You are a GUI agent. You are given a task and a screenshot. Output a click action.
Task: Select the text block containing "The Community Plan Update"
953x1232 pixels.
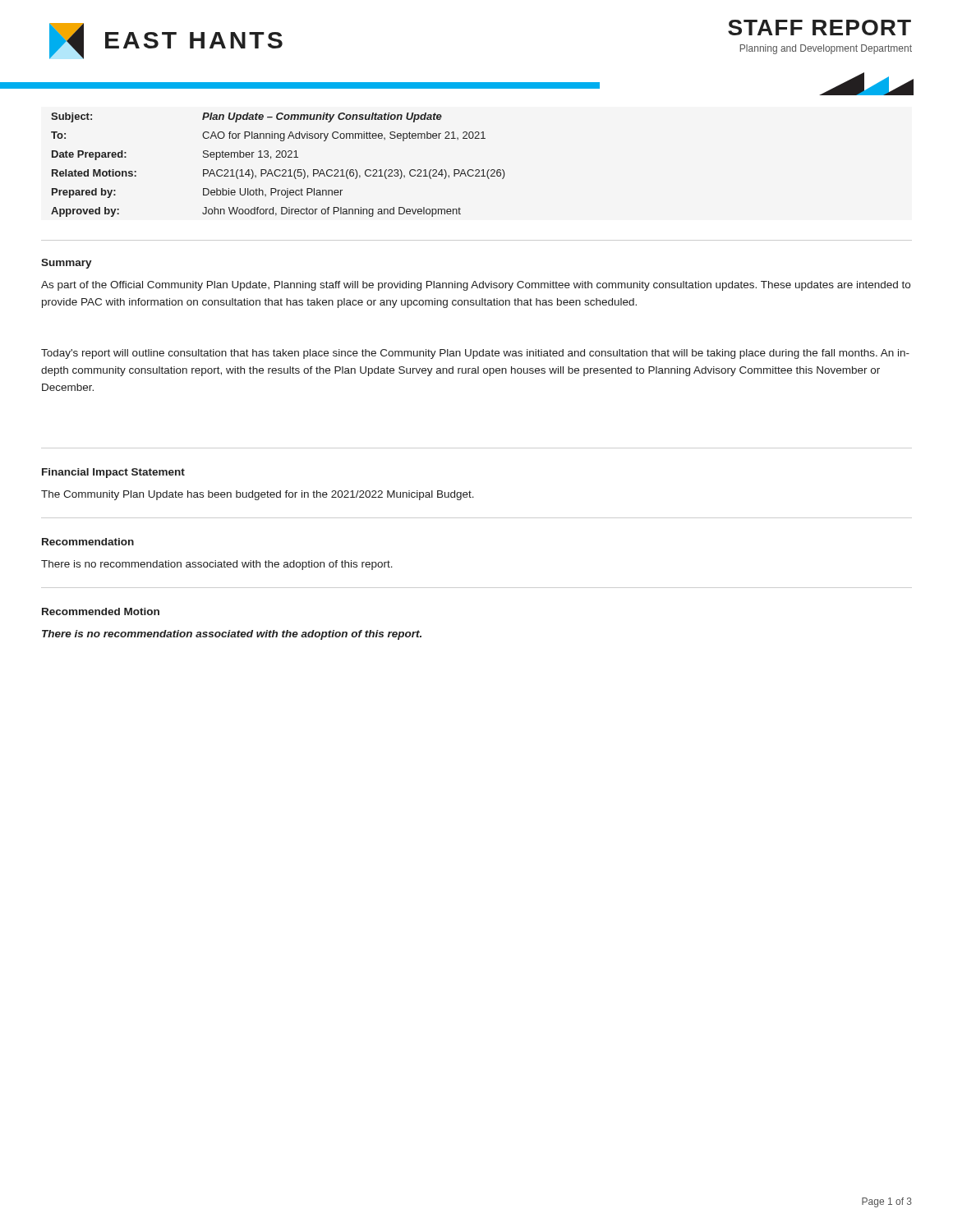pyautogui.click(x=258, y=494)
